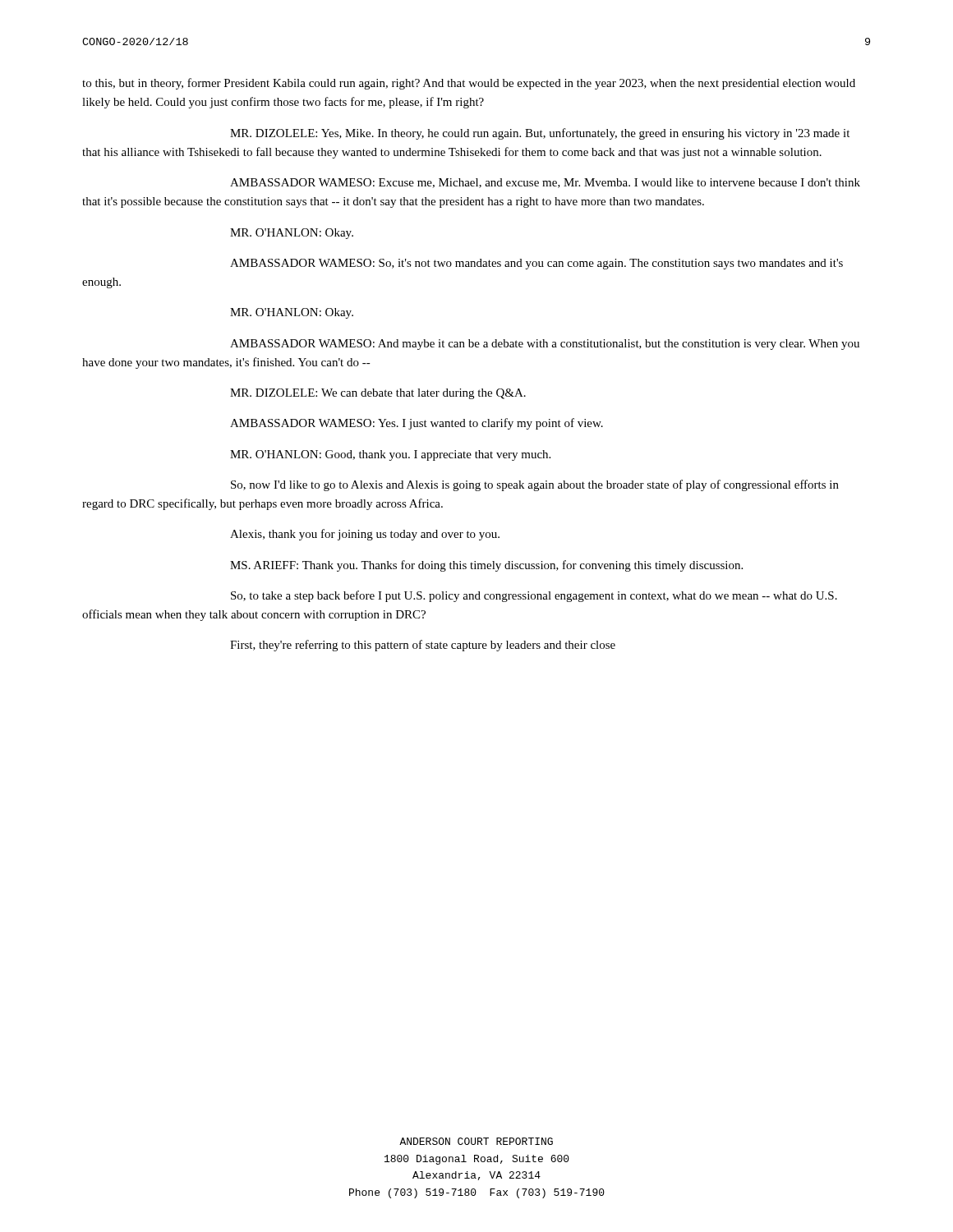Locate the block of text that opens with "AMBASSADOR WAMESO: So,"
The height and width of the screenshot is (1232, 953).
476,273
